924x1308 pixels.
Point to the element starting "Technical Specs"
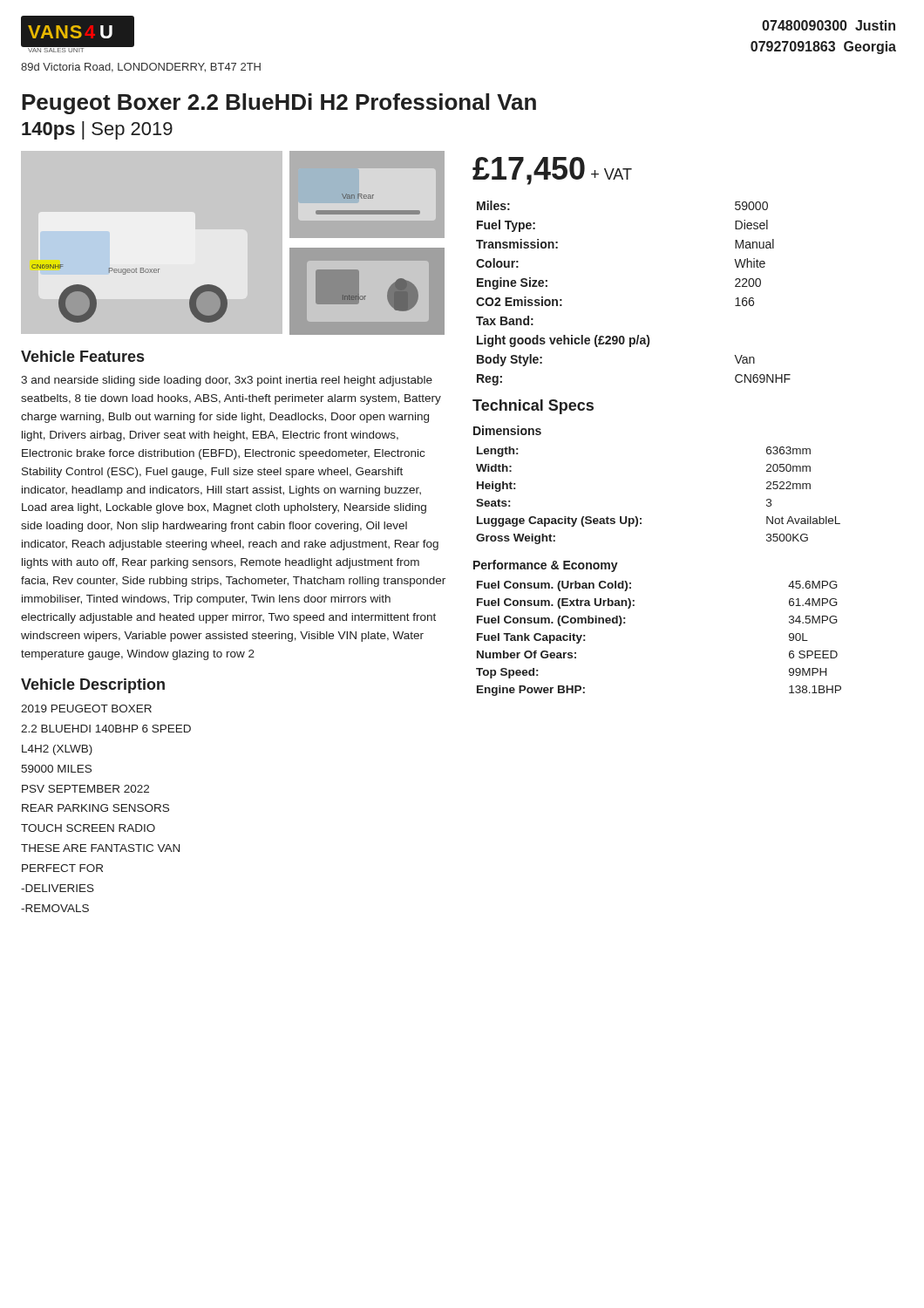(x=533, y=405)
